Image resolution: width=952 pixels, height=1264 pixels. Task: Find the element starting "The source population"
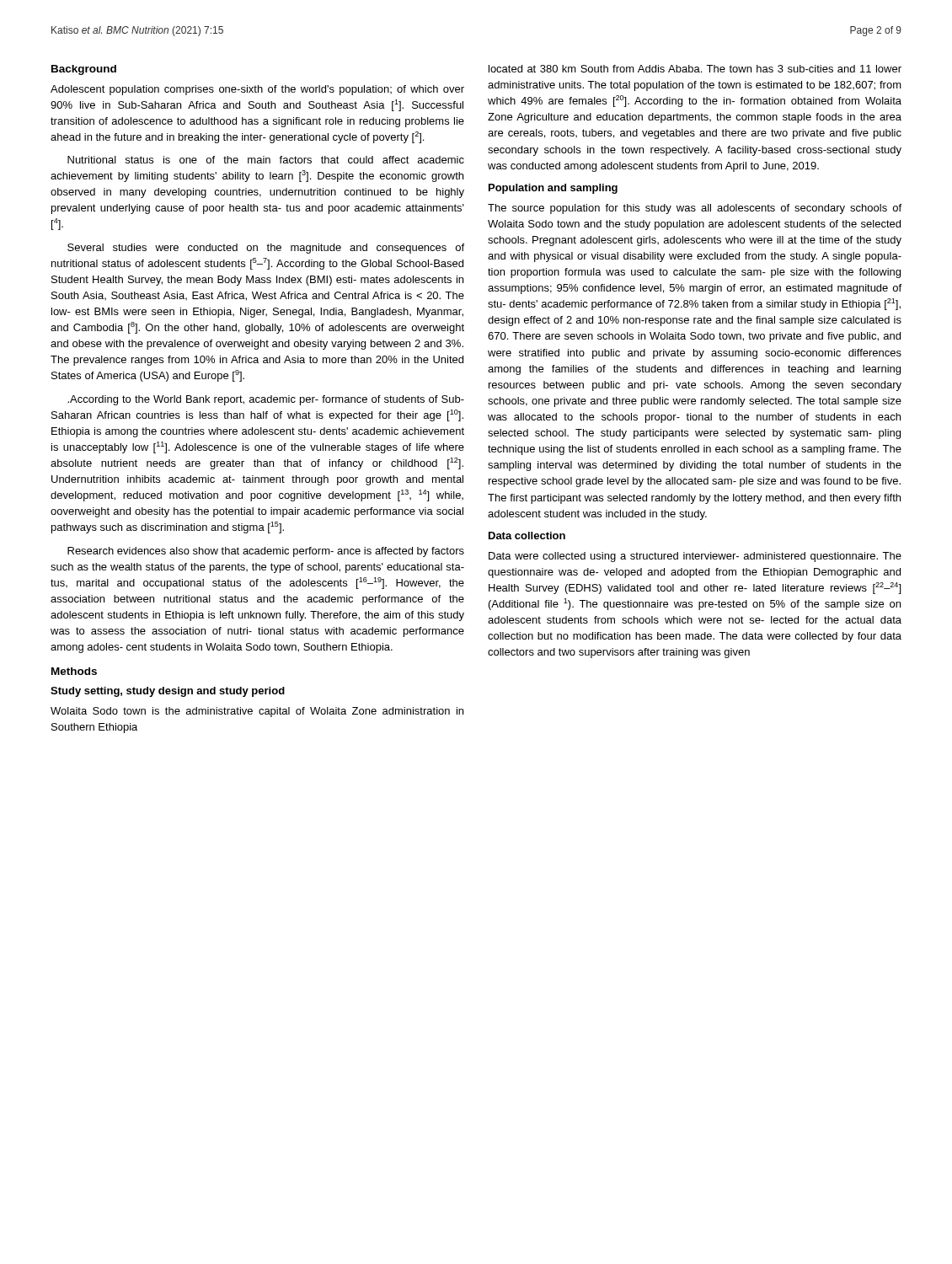point(695,360)
